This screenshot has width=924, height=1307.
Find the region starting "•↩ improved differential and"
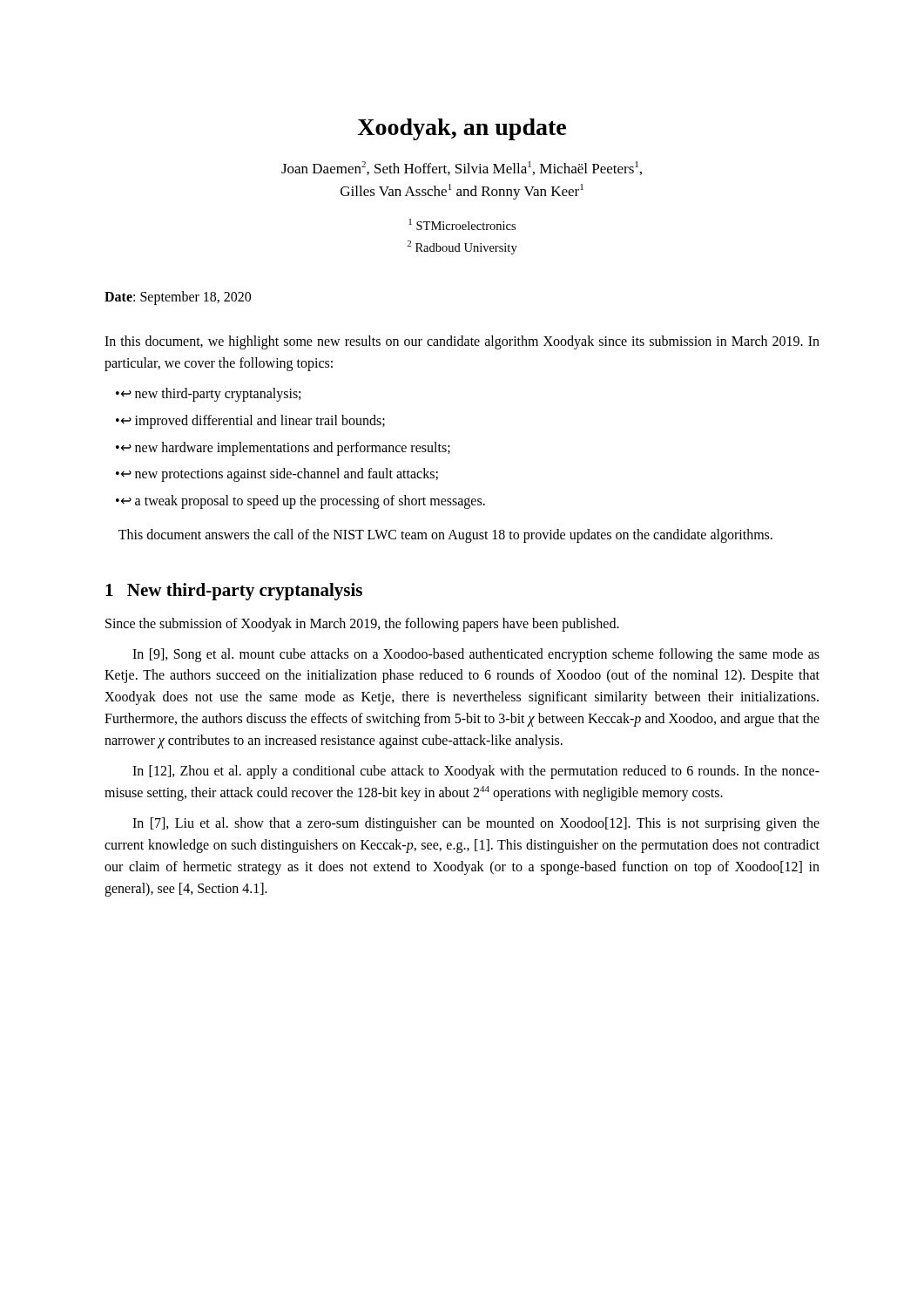(250, 421)
